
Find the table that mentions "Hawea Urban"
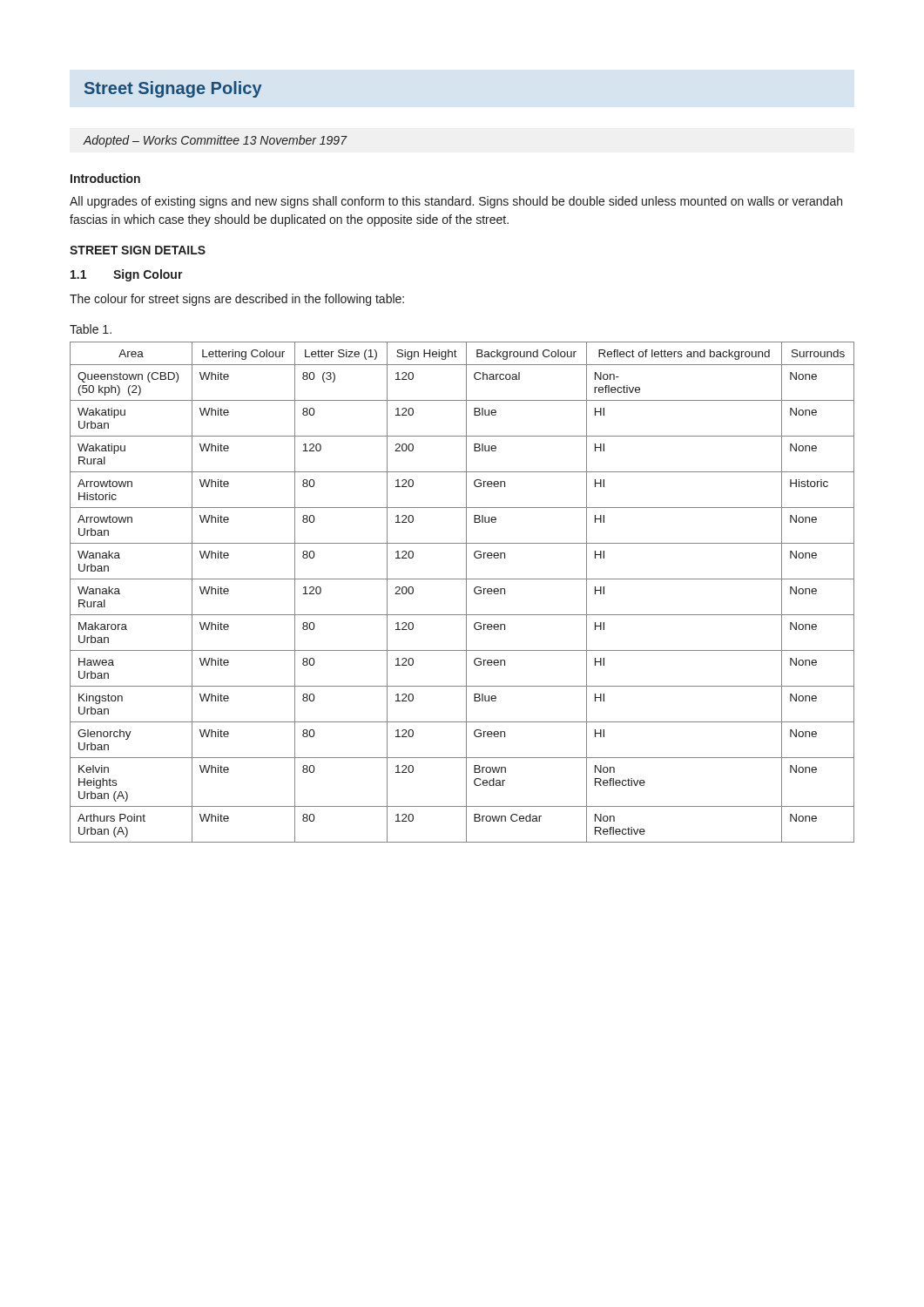pos(462,592)
